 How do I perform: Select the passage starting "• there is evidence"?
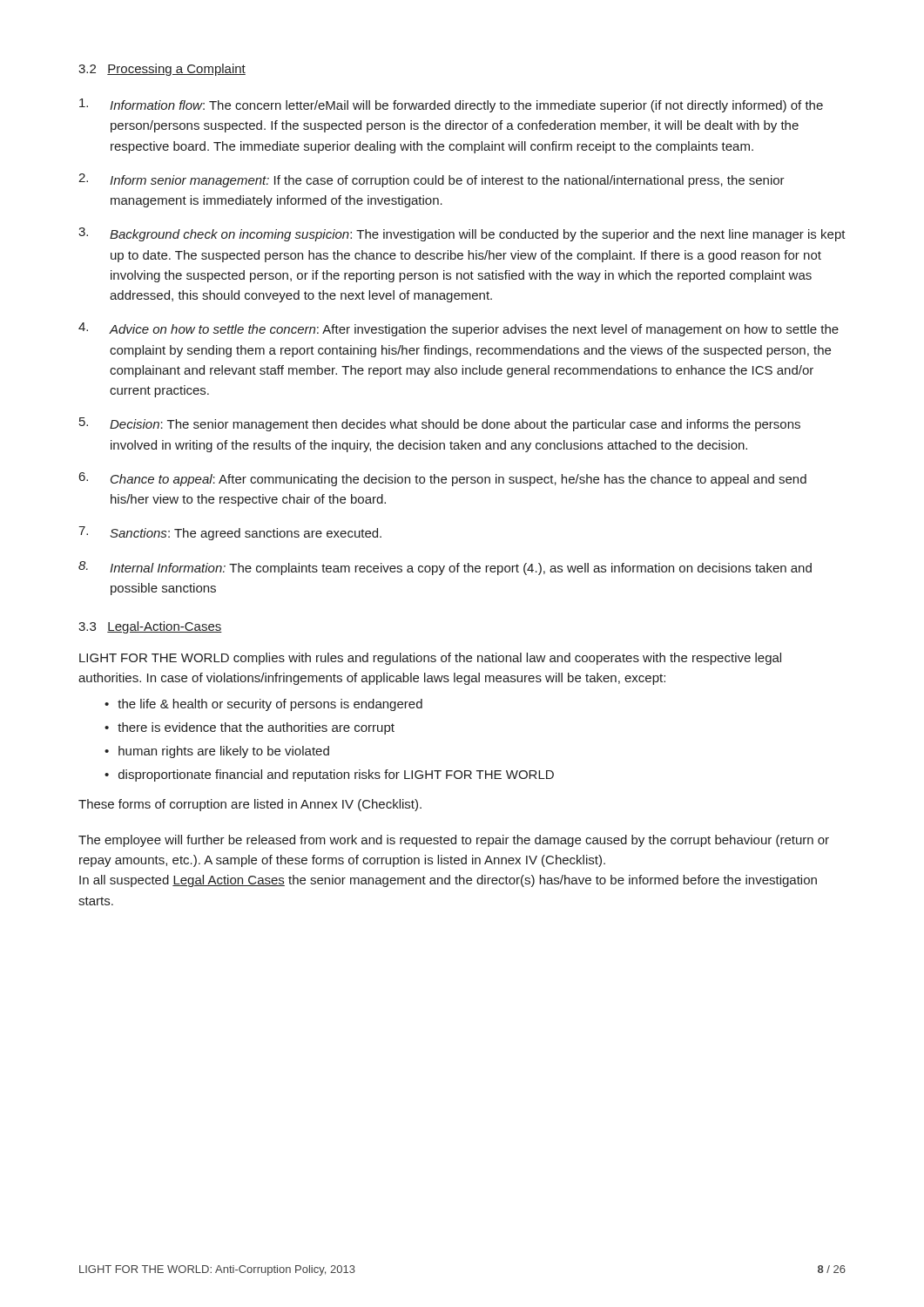coord(249,727)
